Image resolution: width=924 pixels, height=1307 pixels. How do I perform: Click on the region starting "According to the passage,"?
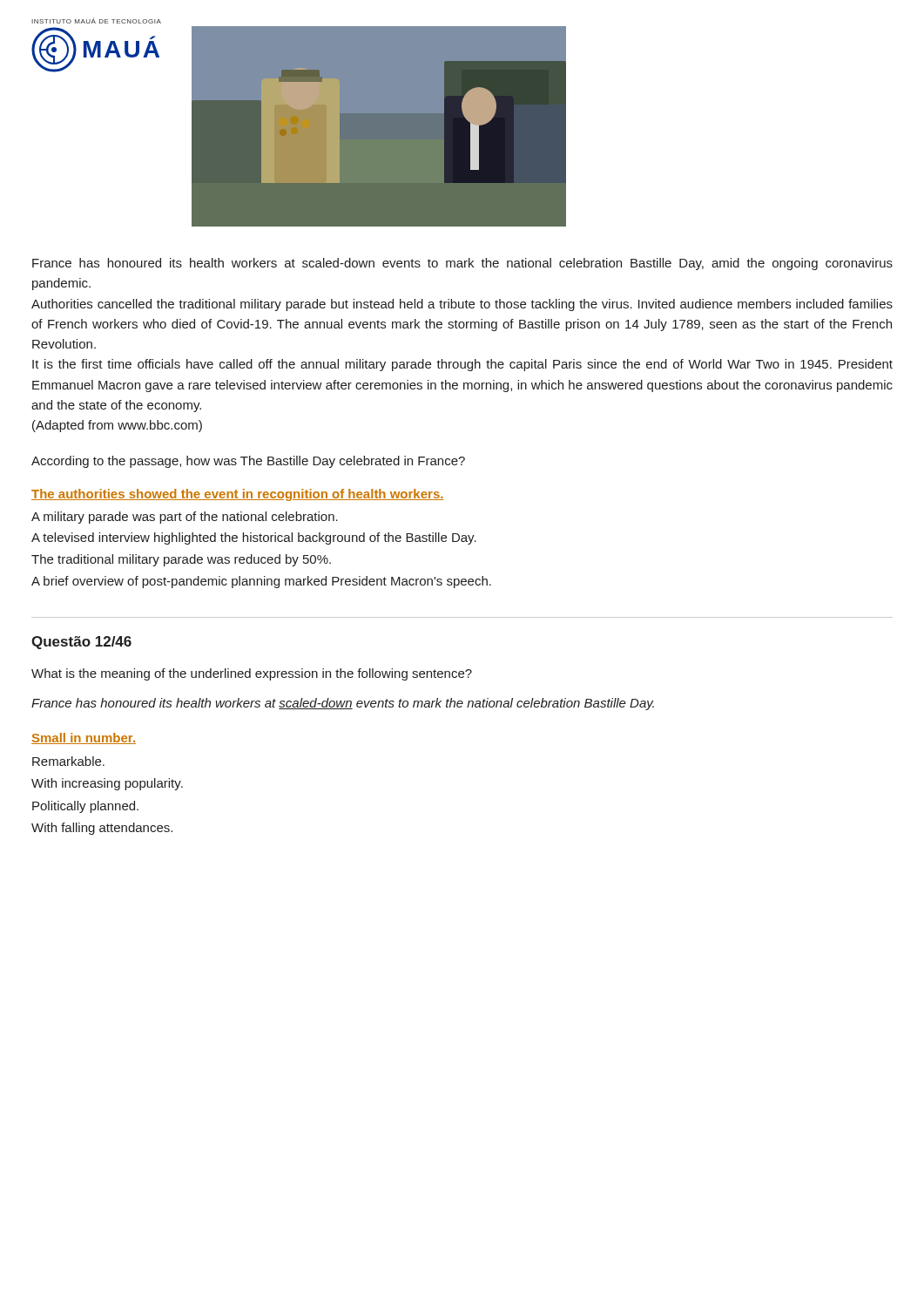(248, 461)
